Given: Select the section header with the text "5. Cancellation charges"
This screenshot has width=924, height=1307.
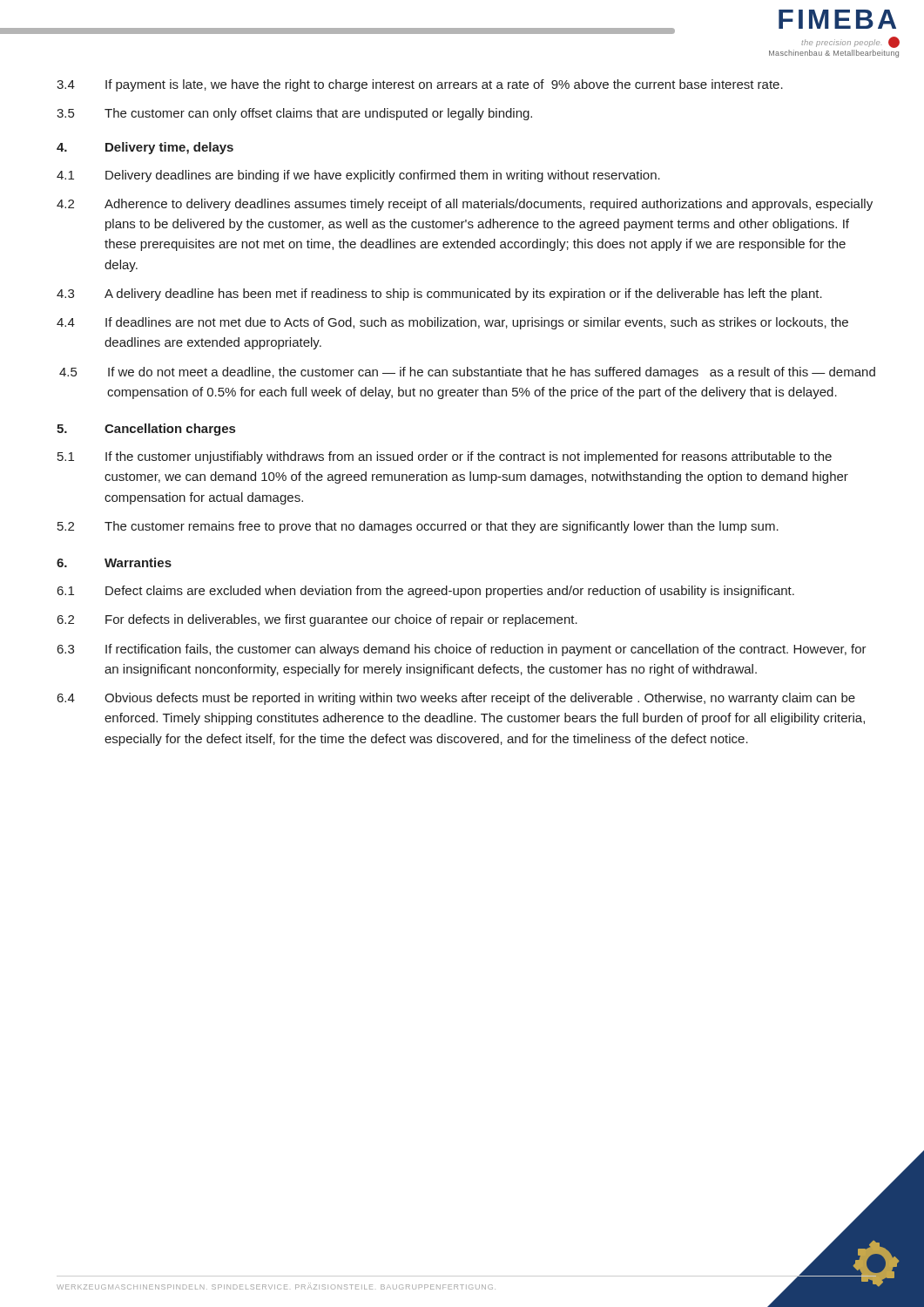Looking at the screenshot, I should tap(146, 428).
